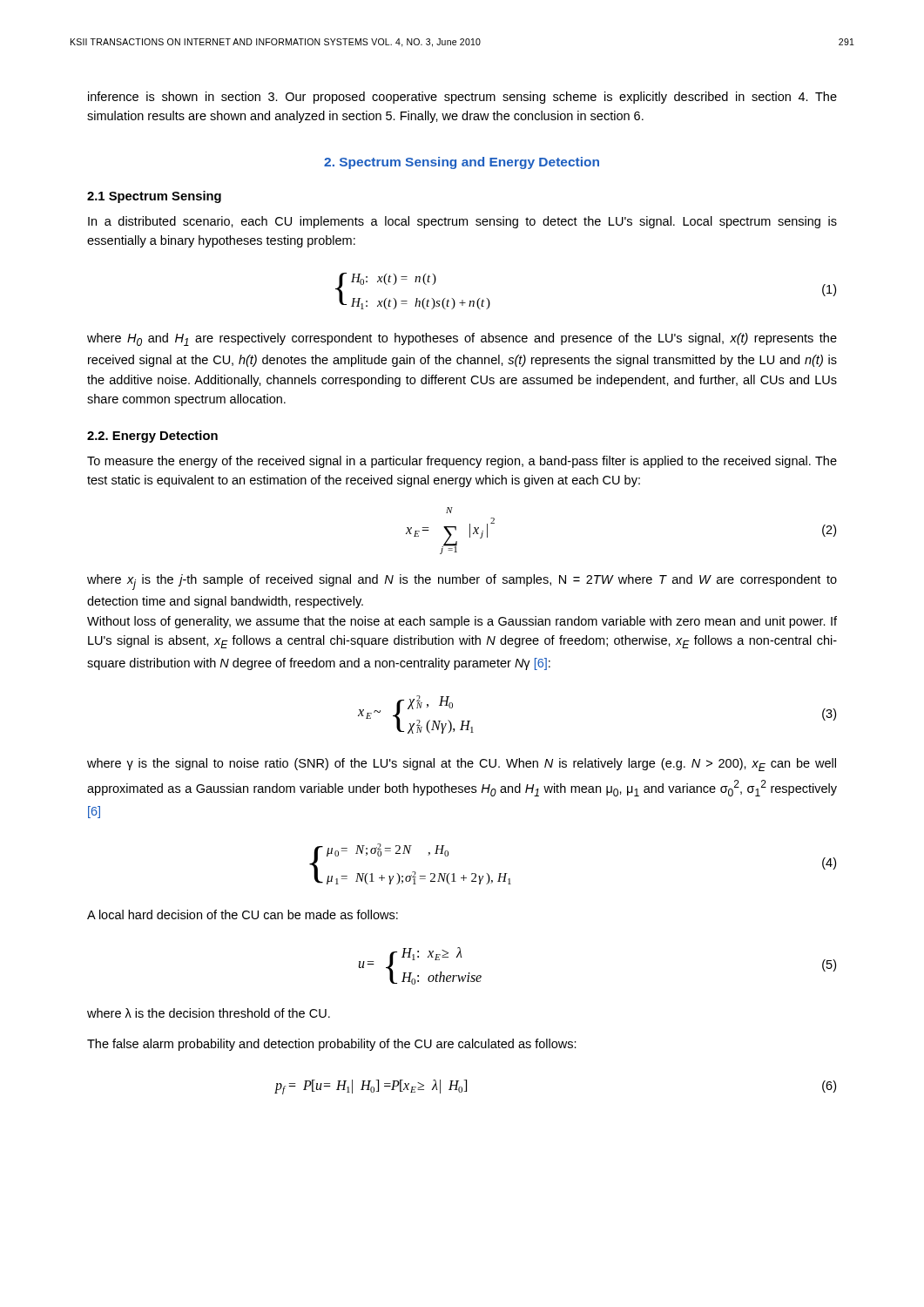Navigate to the text block starting "{ H 0"
Screen dimensions: 1307x924
click(x=418, y=298)
